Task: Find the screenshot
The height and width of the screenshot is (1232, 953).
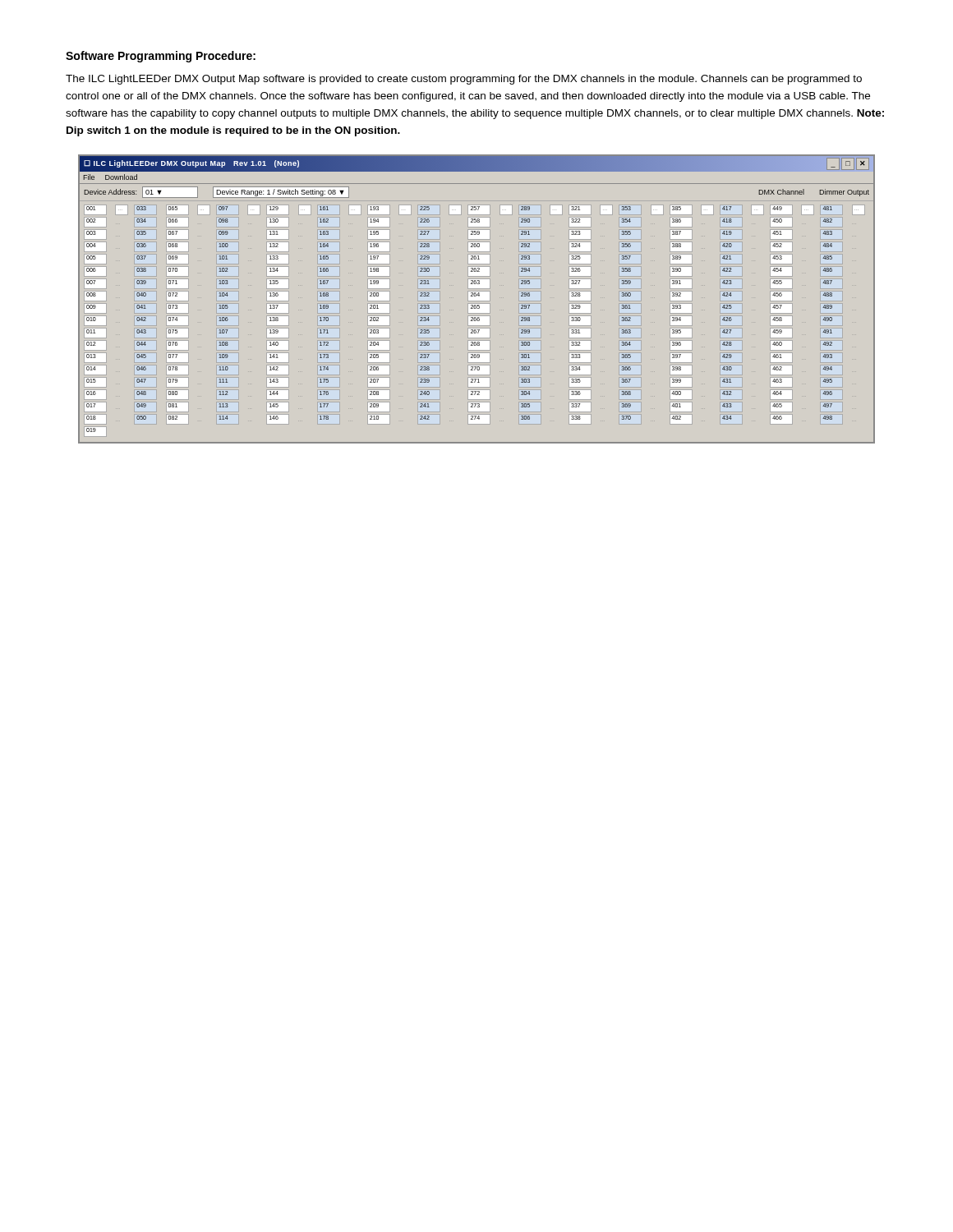Action: (x=476, y=299)
